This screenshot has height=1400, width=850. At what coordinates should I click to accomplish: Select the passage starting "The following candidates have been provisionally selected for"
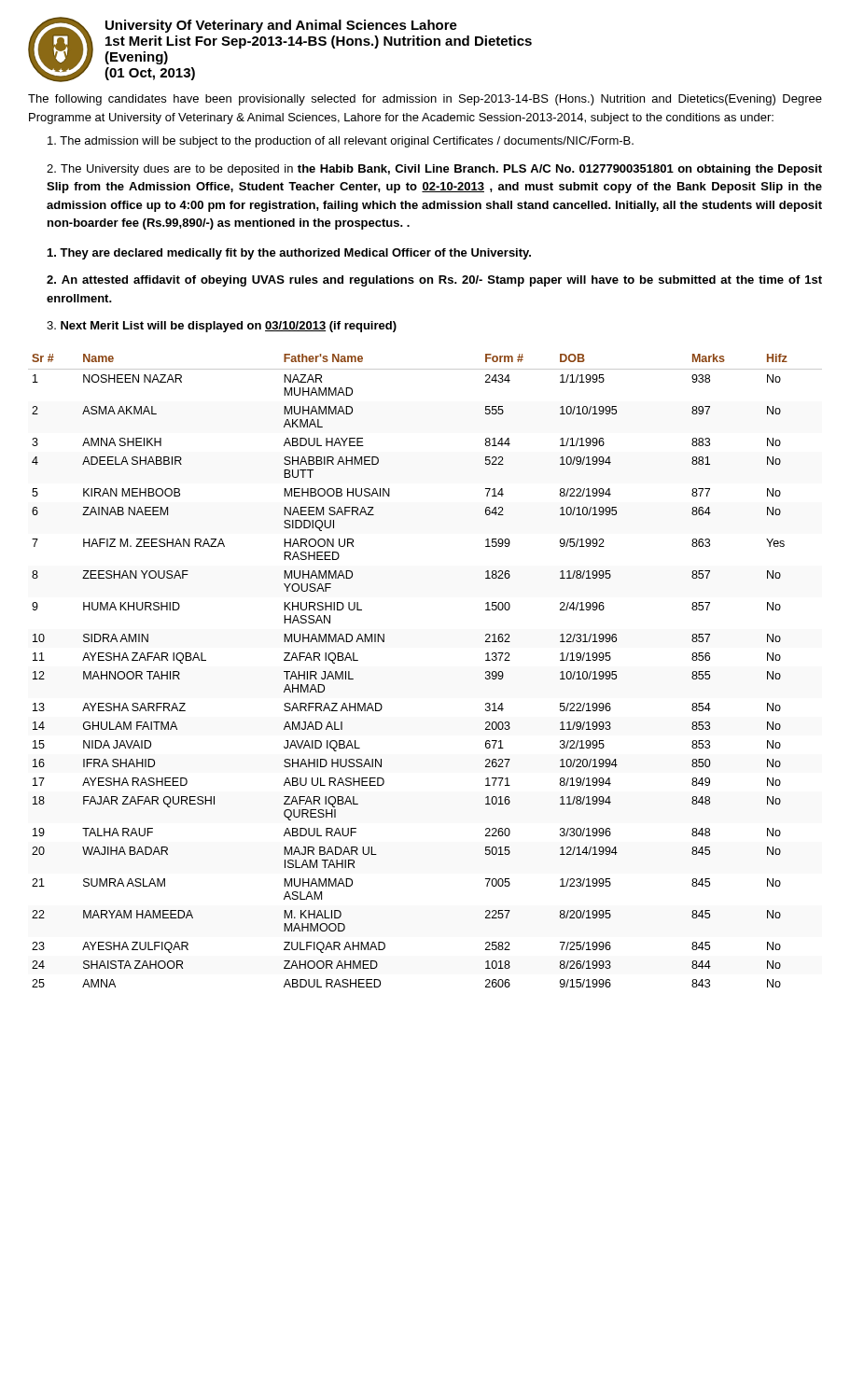(425, 108)
